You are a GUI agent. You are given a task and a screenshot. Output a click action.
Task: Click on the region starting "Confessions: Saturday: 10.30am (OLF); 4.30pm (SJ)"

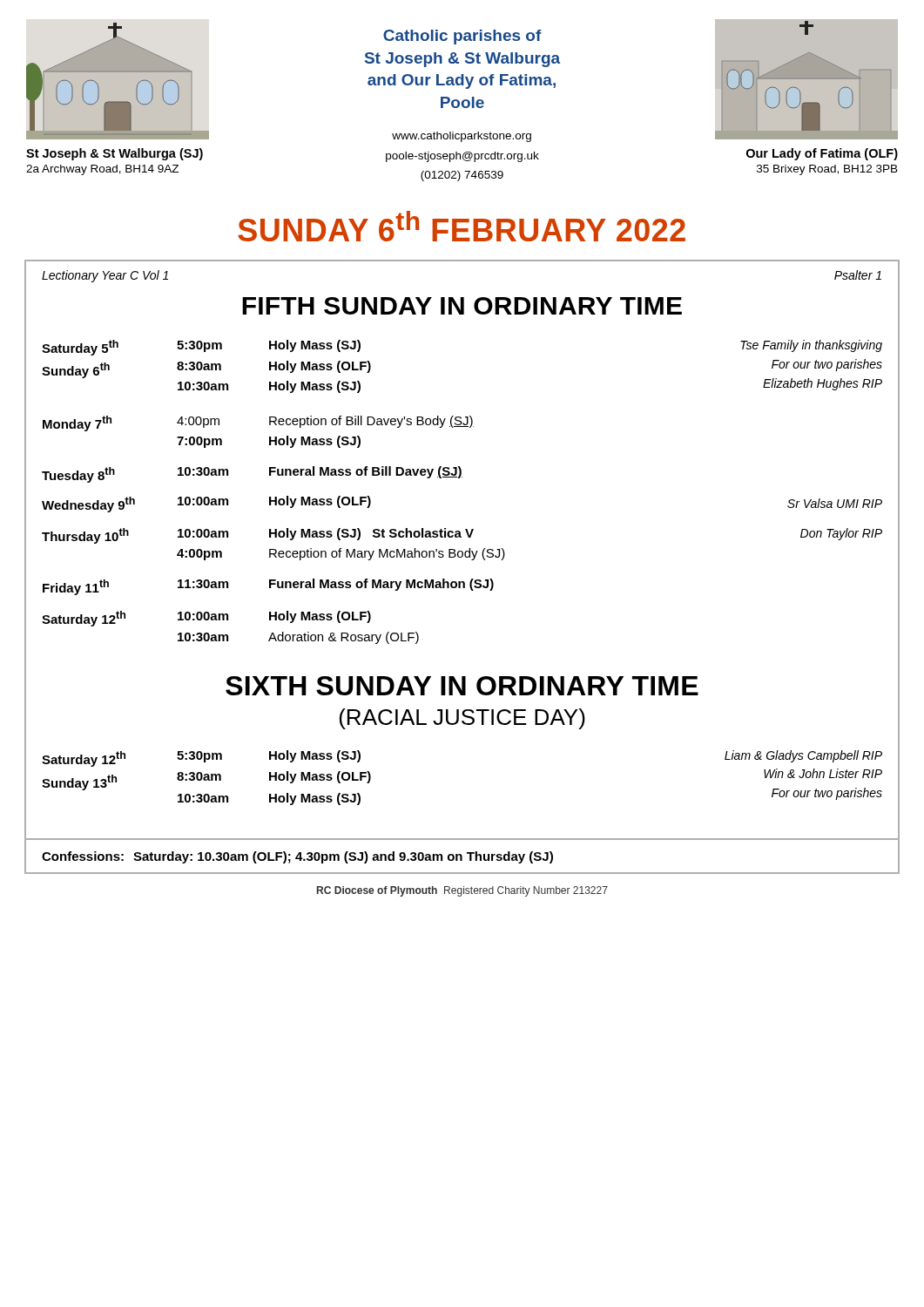[x=298, y=856]
